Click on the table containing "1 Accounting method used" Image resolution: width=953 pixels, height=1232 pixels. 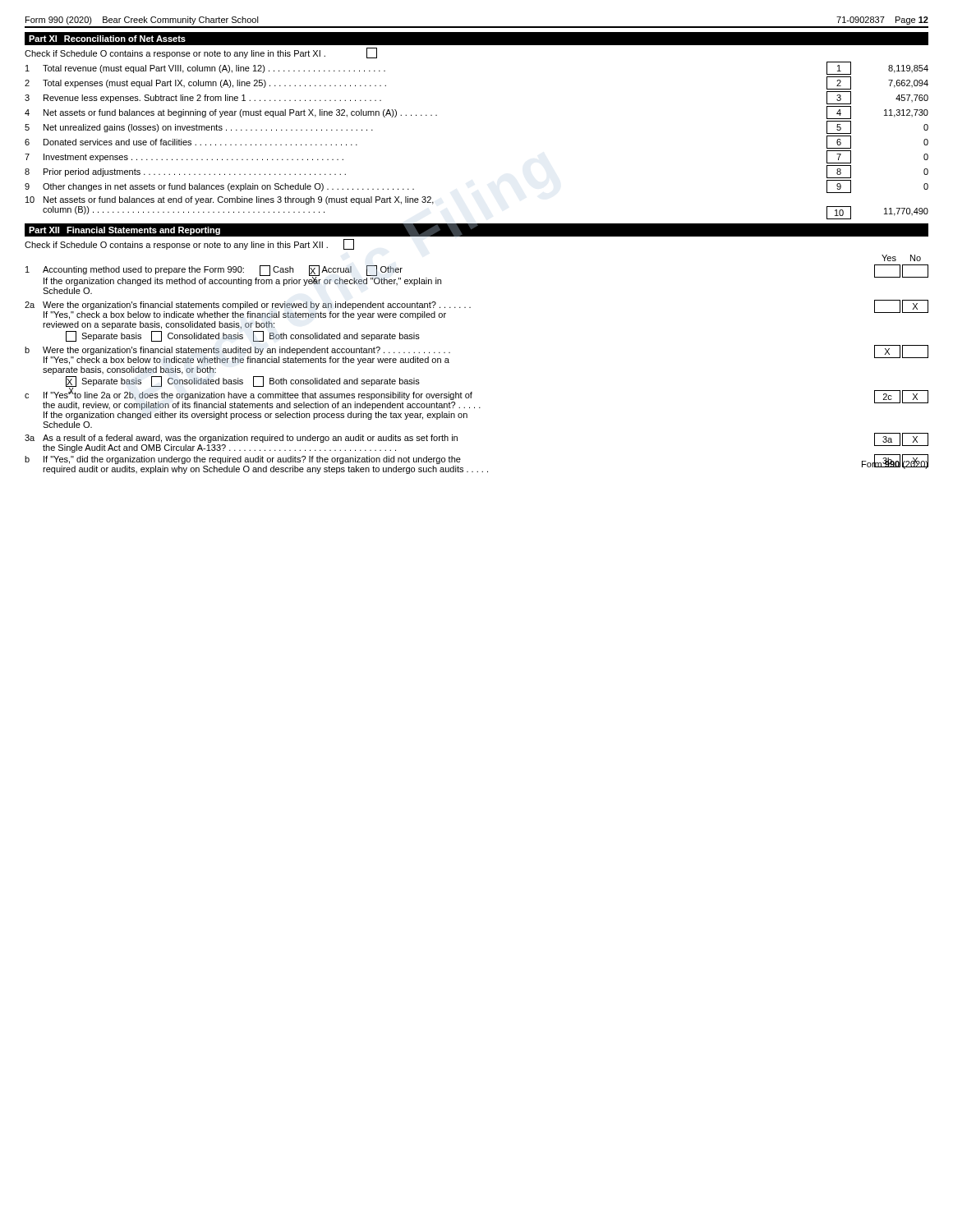[476, 369]
